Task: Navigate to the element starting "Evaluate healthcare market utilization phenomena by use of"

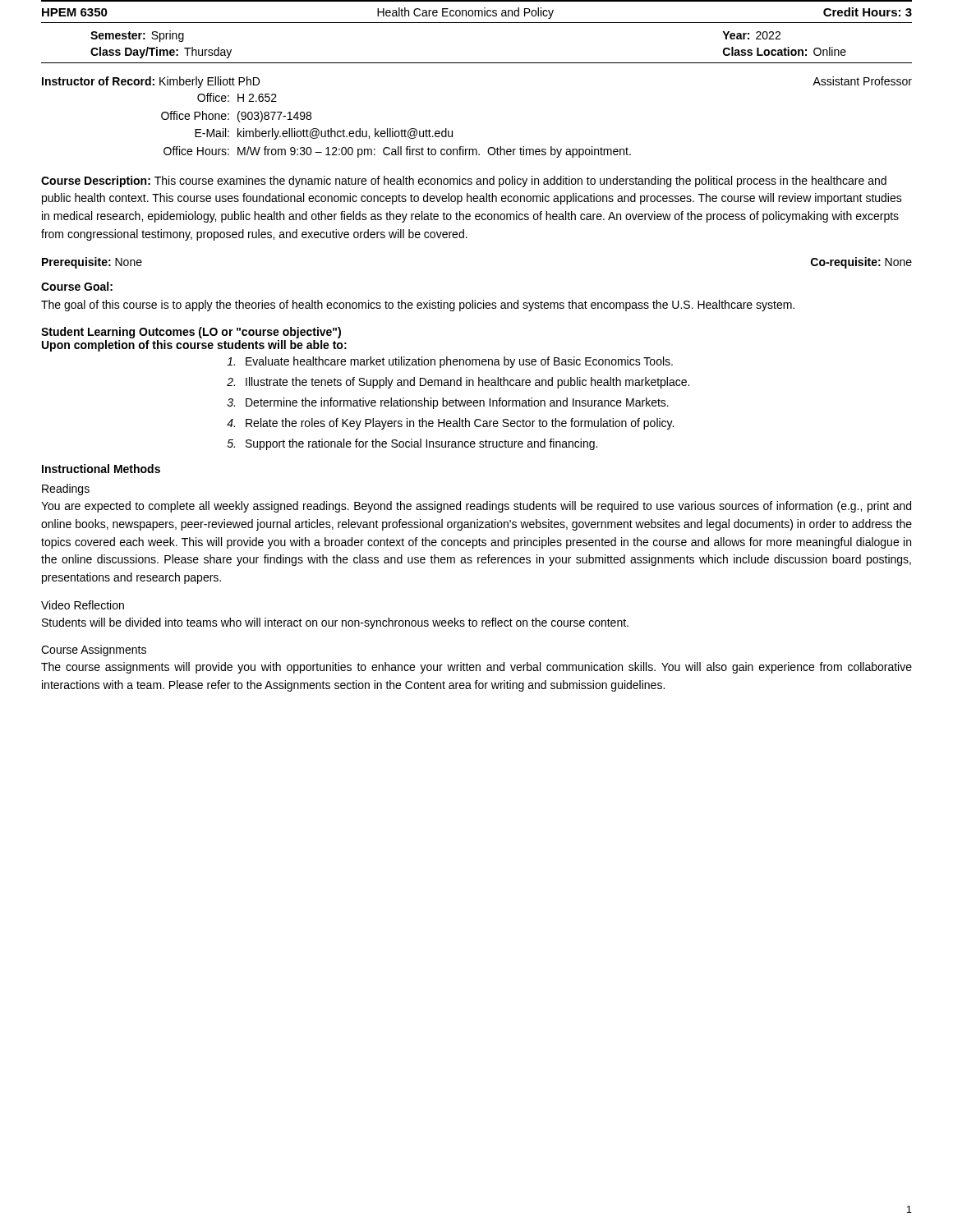Action: point(567,362)
